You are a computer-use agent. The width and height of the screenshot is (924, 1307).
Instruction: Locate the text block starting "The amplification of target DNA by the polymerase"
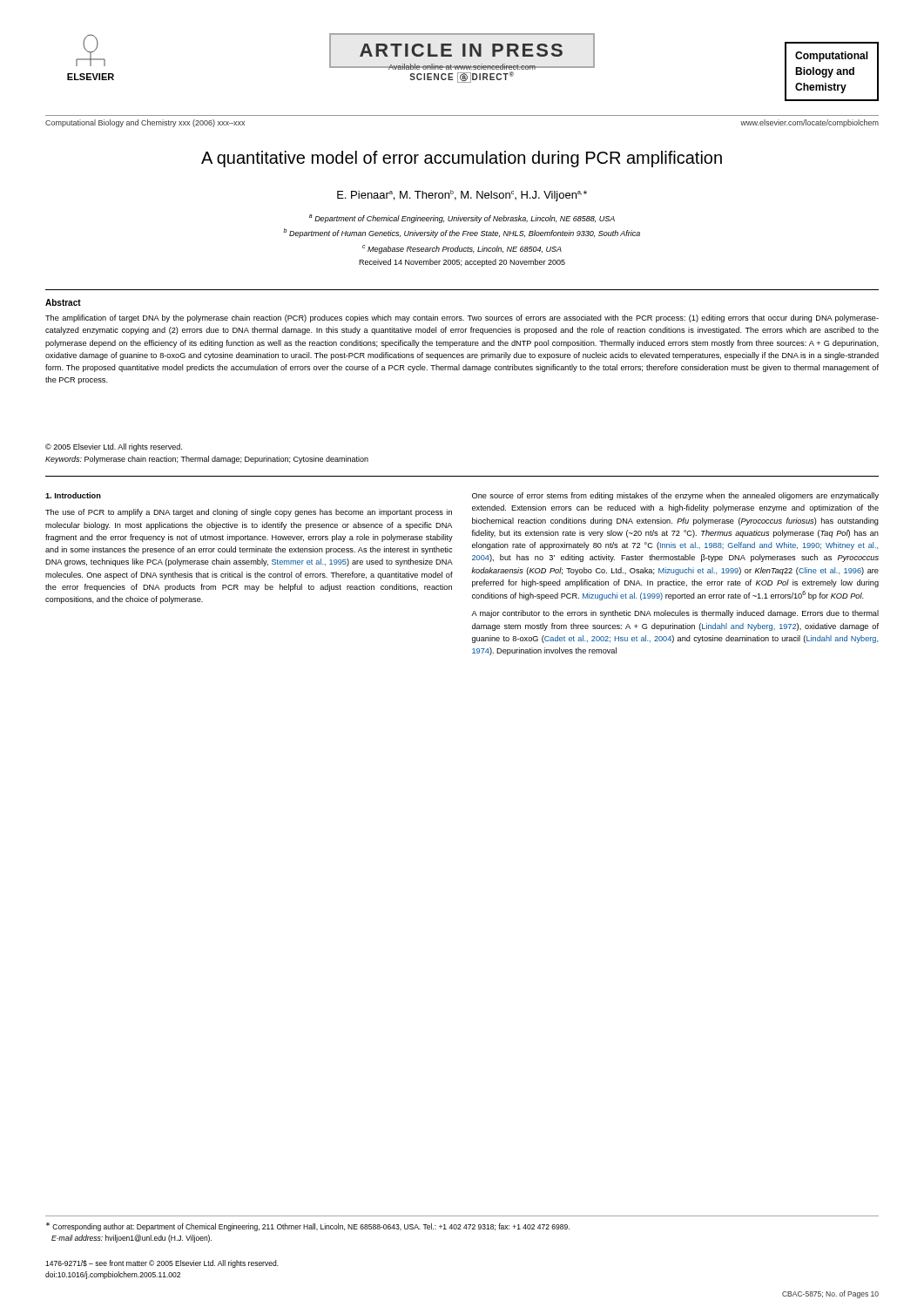(x=462, y=349)
